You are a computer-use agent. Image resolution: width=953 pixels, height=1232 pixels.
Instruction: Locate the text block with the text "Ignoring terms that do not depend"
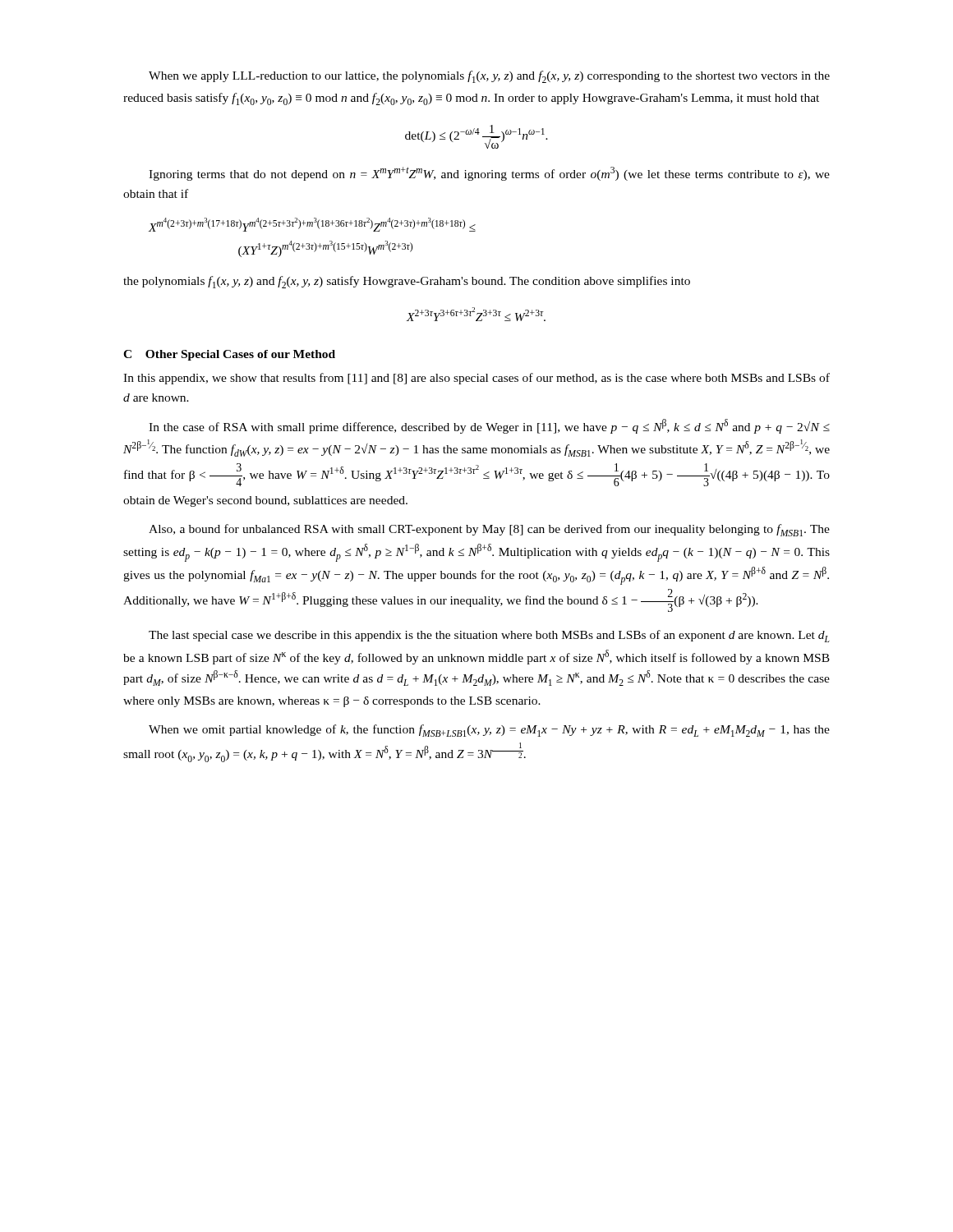[x=476, y=184]
